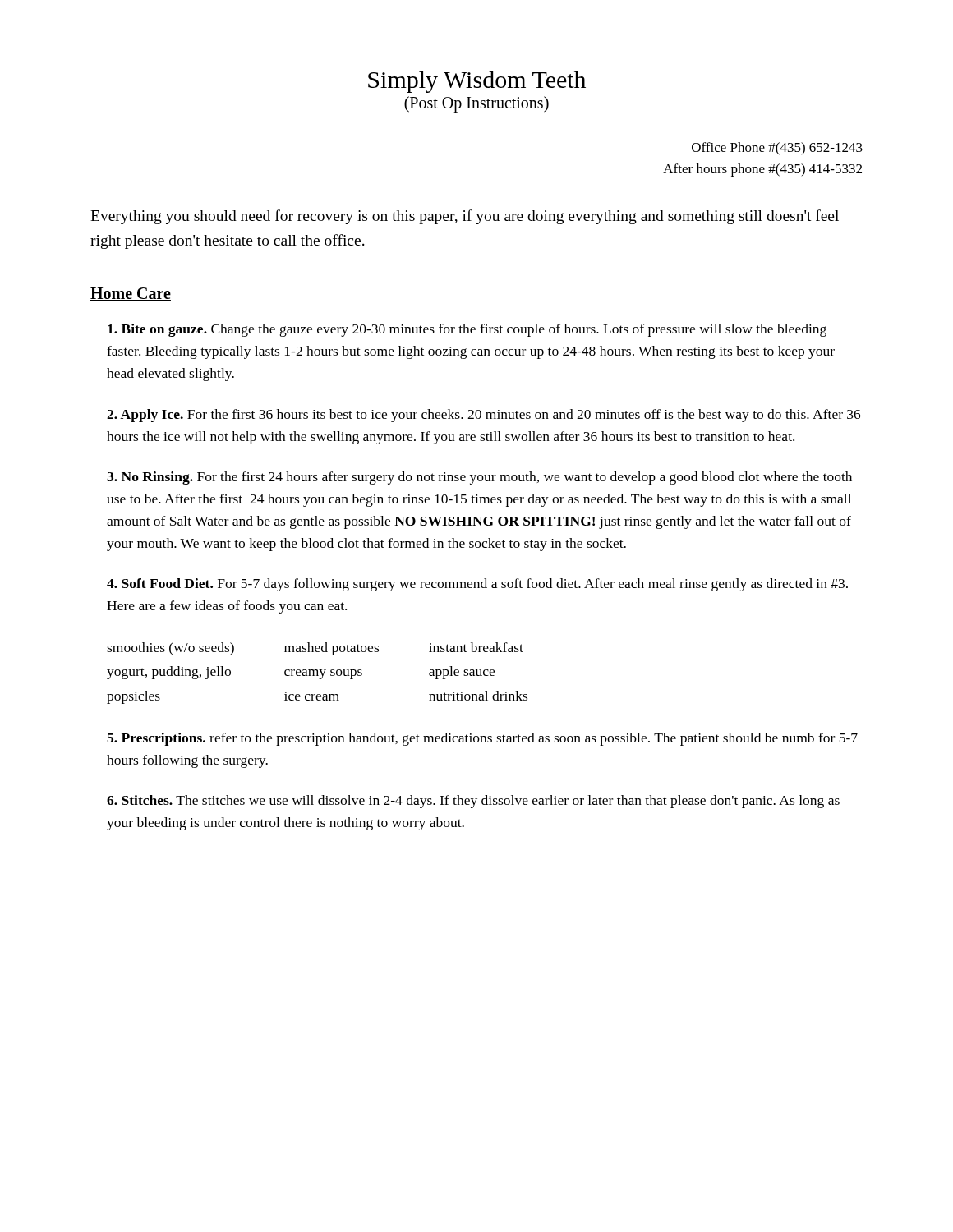The height and width of the screenshot is (1232, 953).
Task: Locate the text starting "Home Care"
Action: coord(131,293)
